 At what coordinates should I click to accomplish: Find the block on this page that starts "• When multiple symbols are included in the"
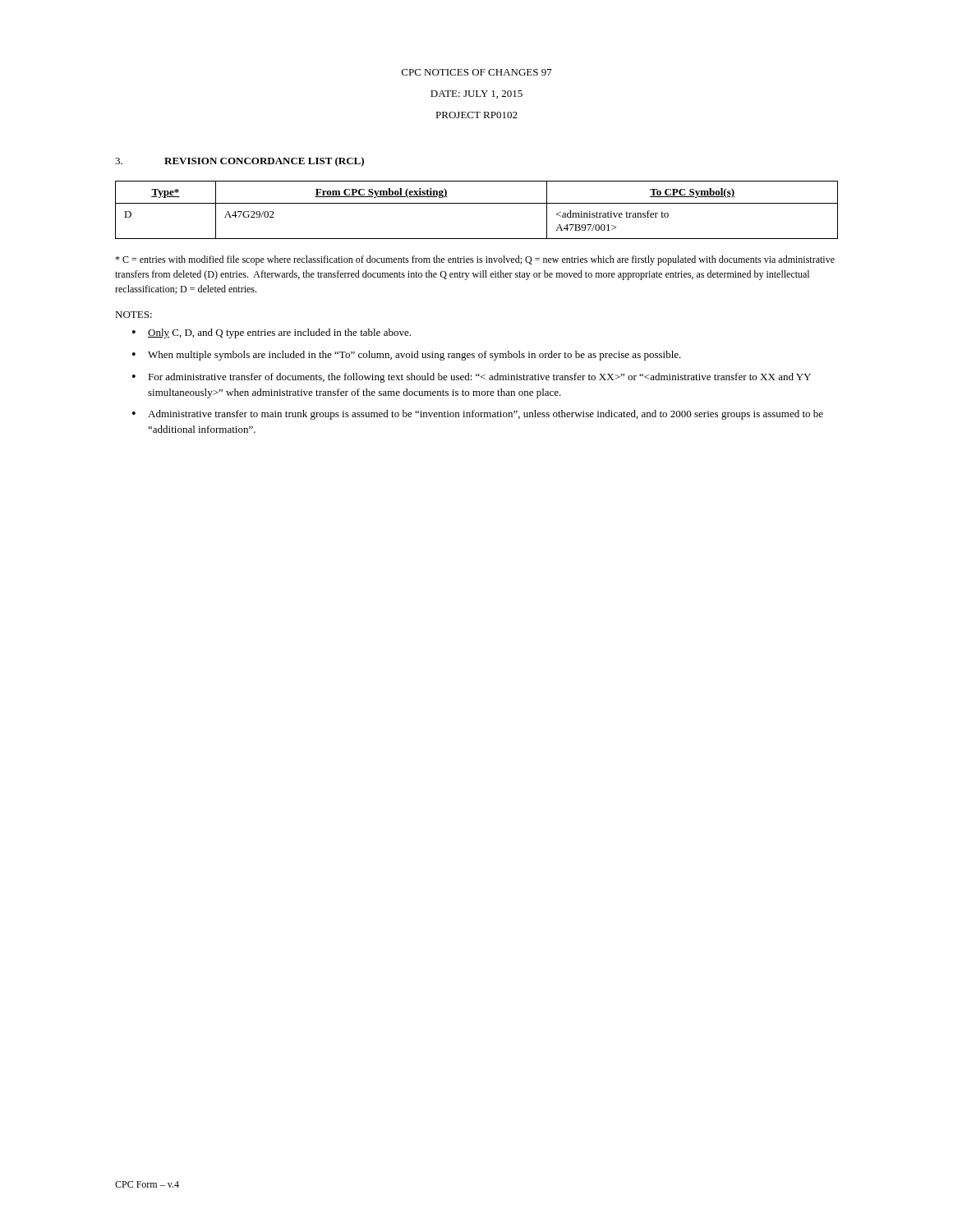click(x=485, y=355)
